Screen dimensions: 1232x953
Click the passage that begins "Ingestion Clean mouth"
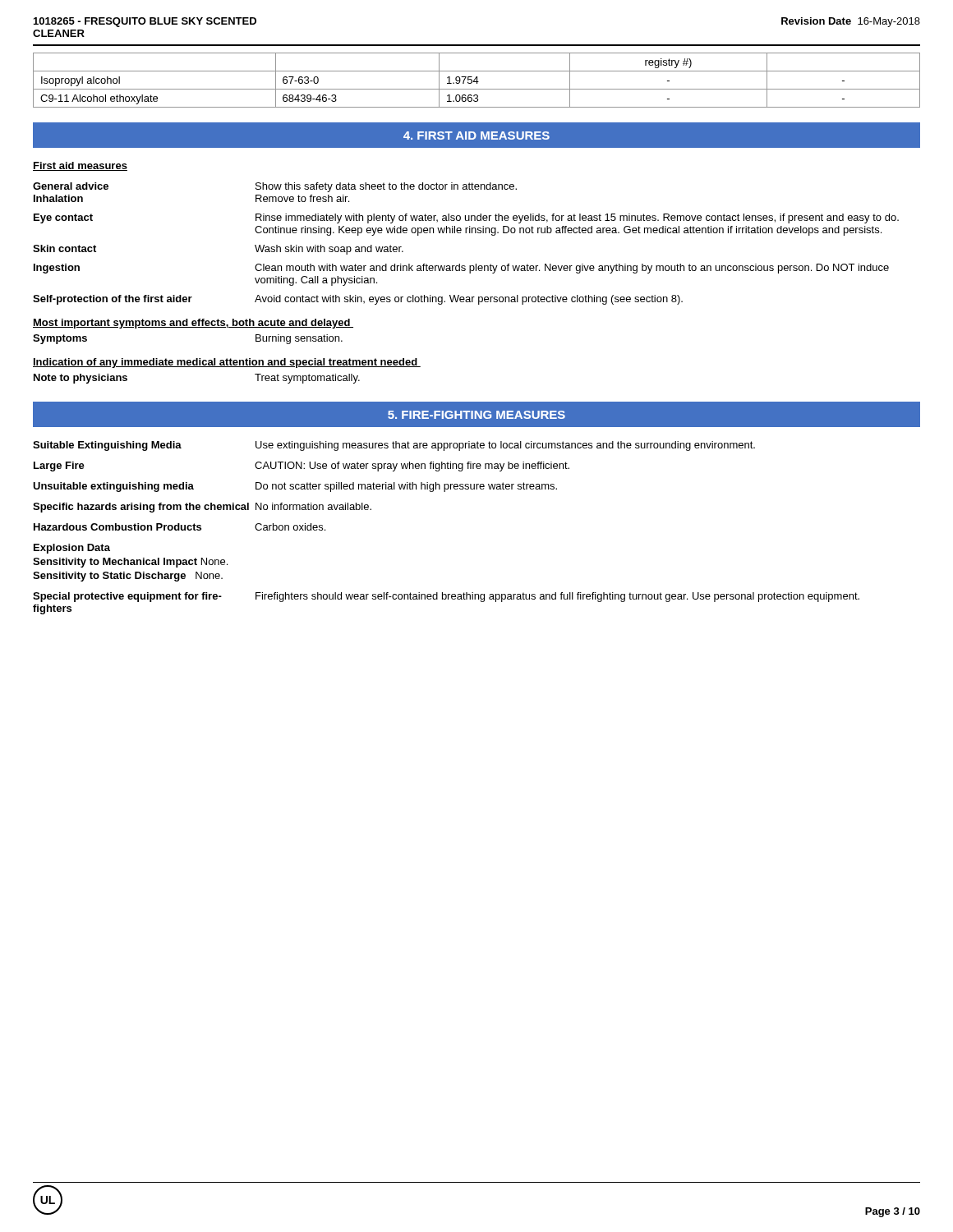pyautogui.click(x=476, y=274)
